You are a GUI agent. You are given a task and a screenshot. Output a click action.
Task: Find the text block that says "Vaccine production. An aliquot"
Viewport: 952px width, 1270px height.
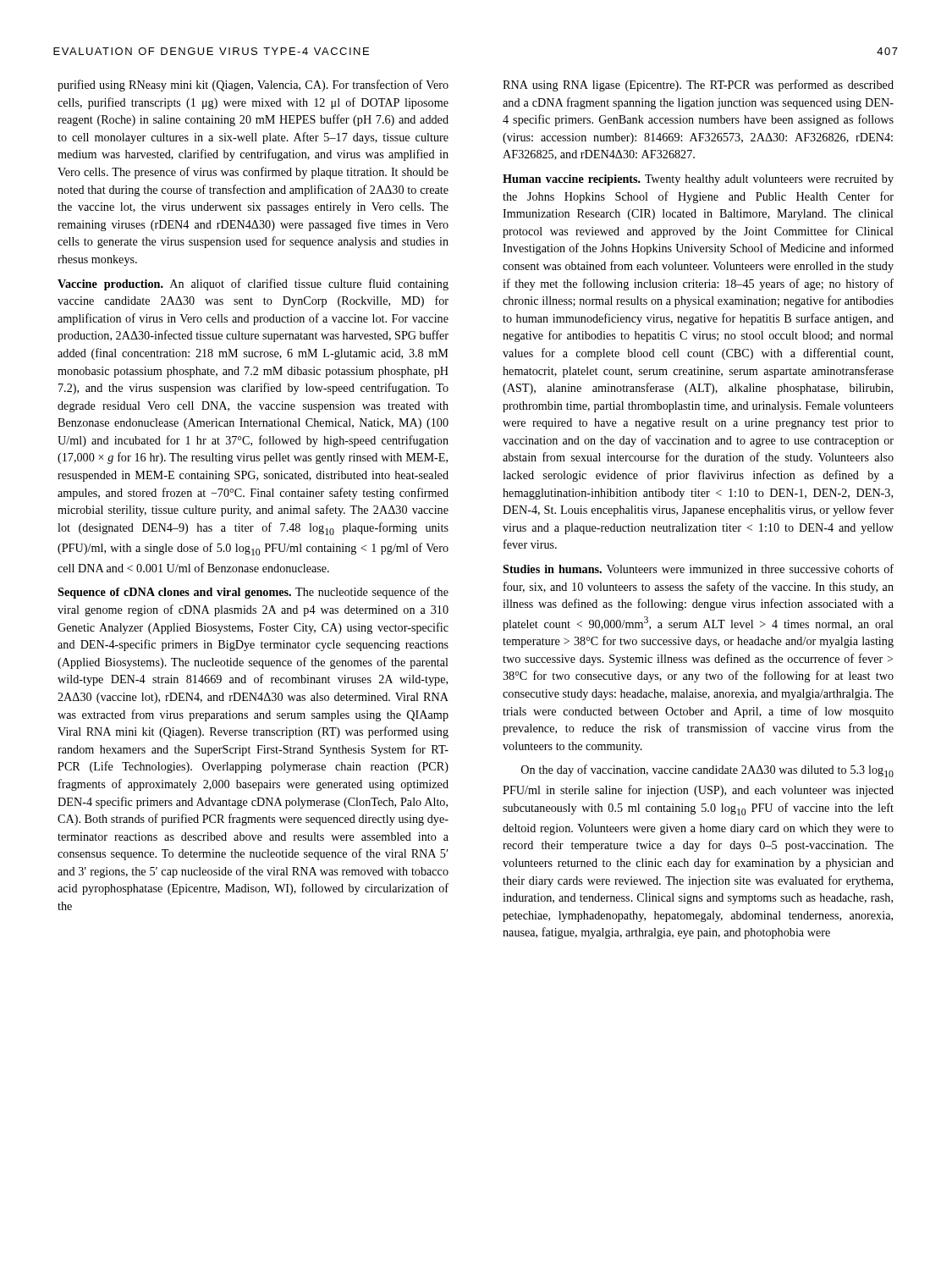[253, 426]
